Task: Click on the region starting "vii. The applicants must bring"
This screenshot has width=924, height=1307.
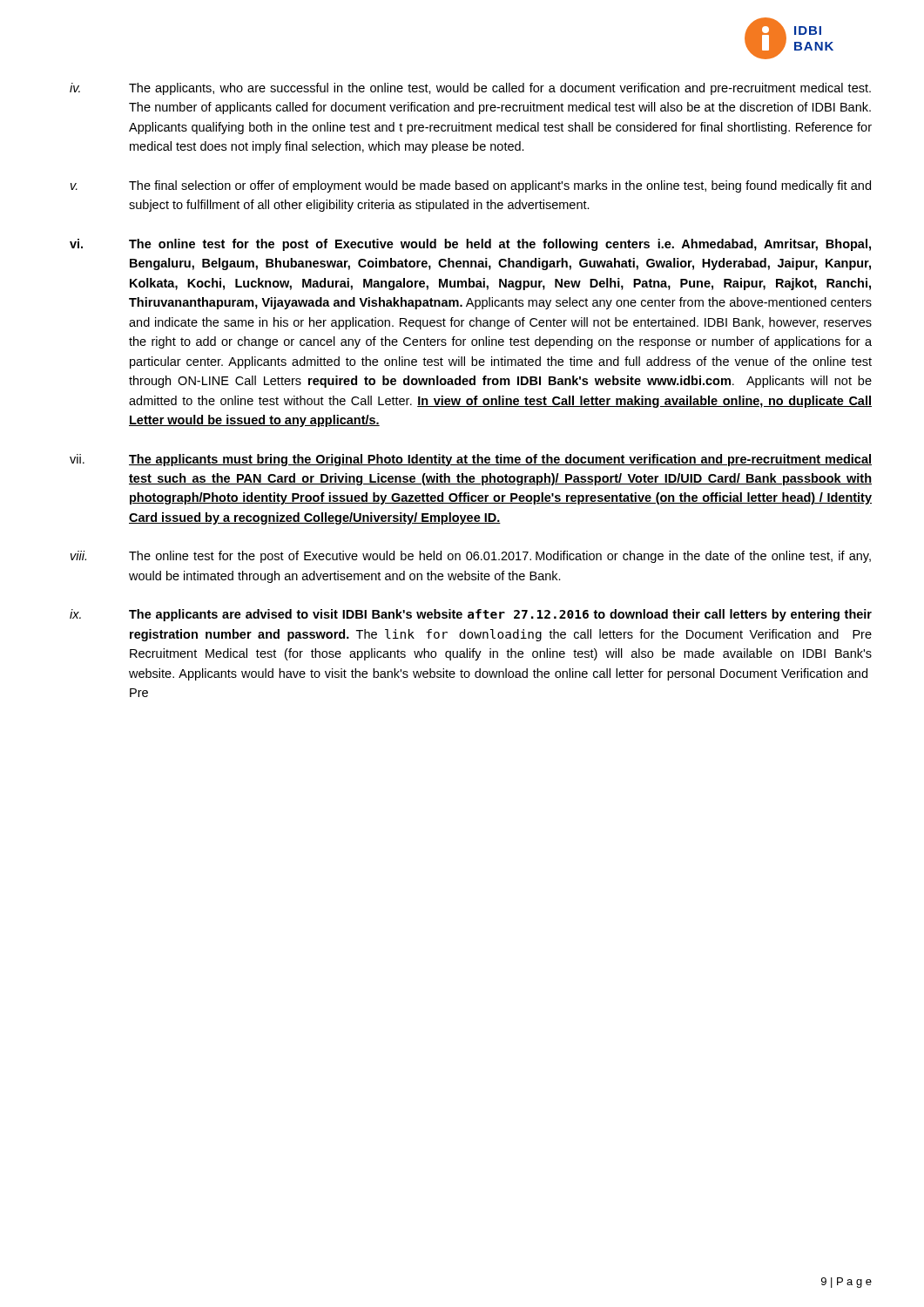Action: tap(471, 488)
